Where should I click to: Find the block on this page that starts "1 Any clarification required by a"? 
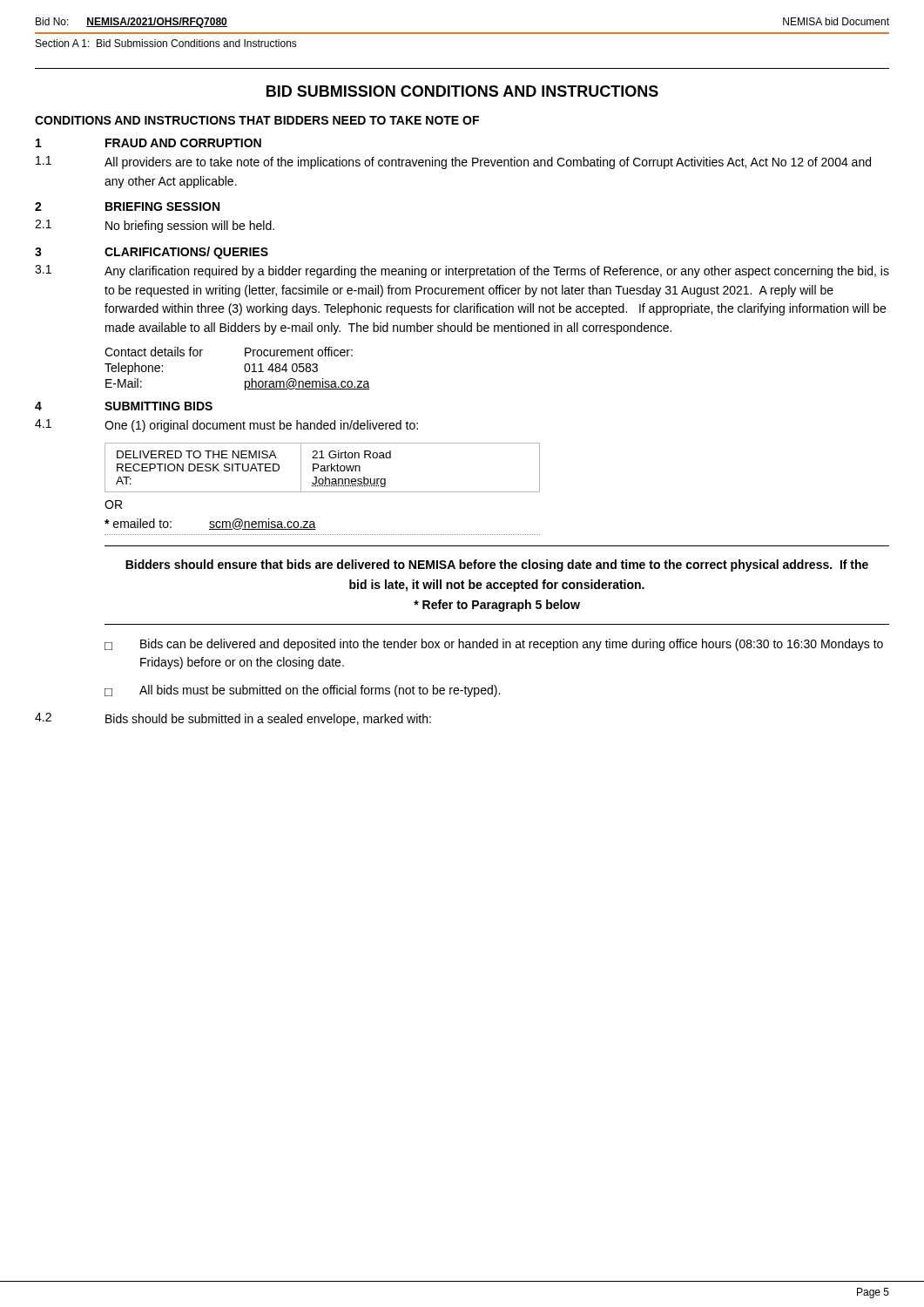click(462, 300)
